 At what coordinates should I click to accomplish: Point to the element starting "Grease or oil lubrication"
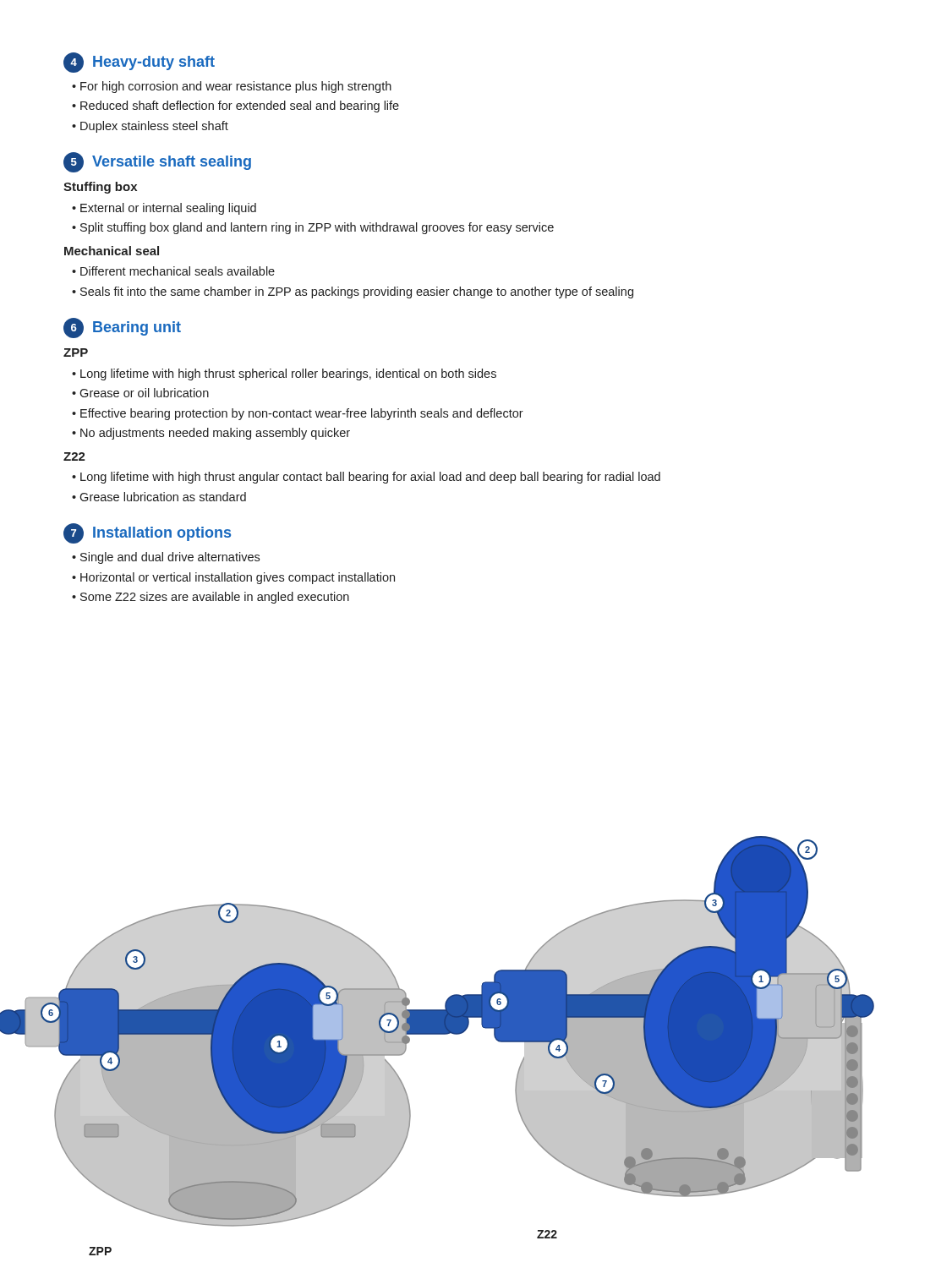pyautogui.click(x=144, y=393)
